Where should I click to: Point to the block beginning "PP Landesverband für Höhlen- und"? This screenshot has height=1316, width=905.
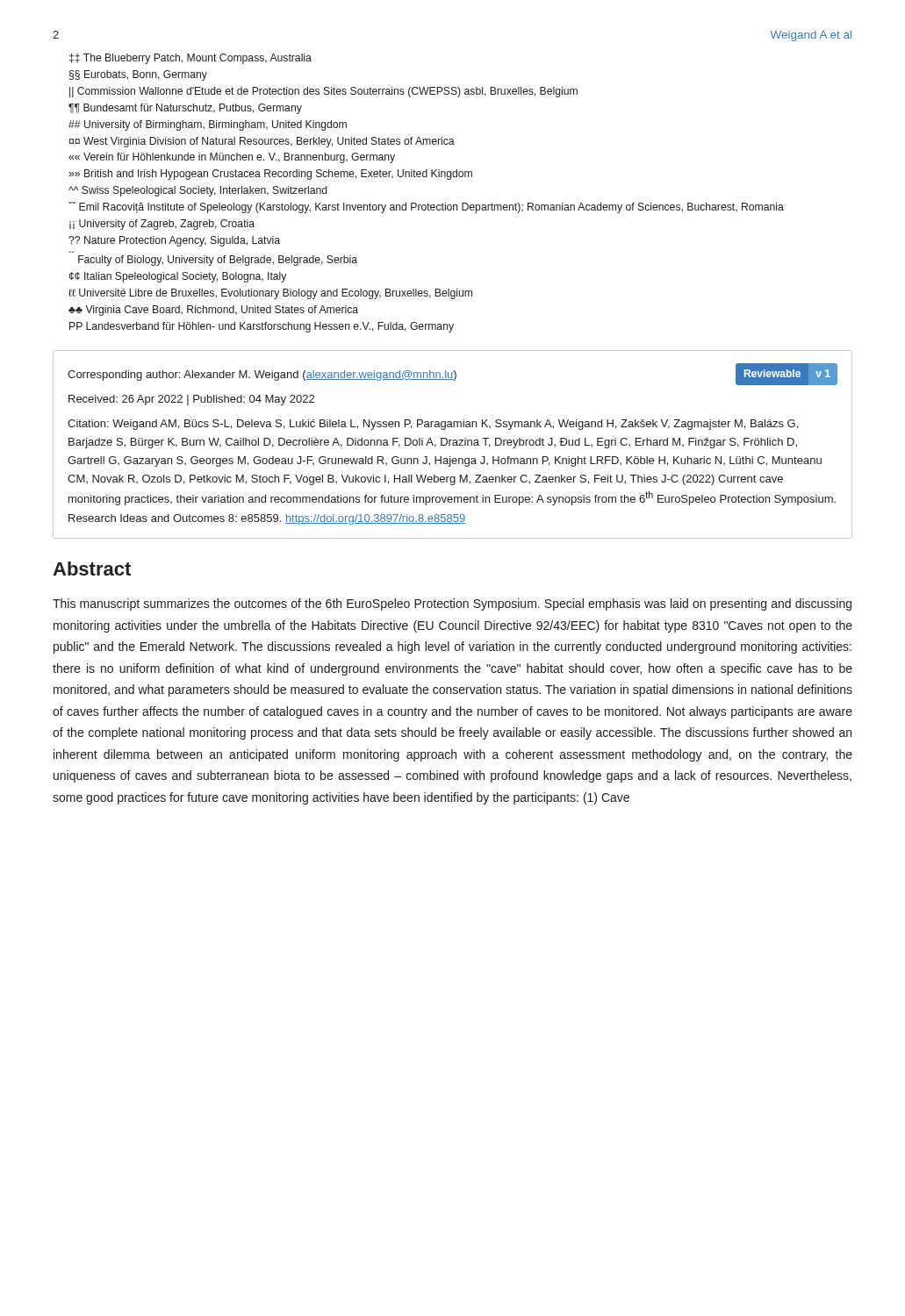click(x=261, y=326)
